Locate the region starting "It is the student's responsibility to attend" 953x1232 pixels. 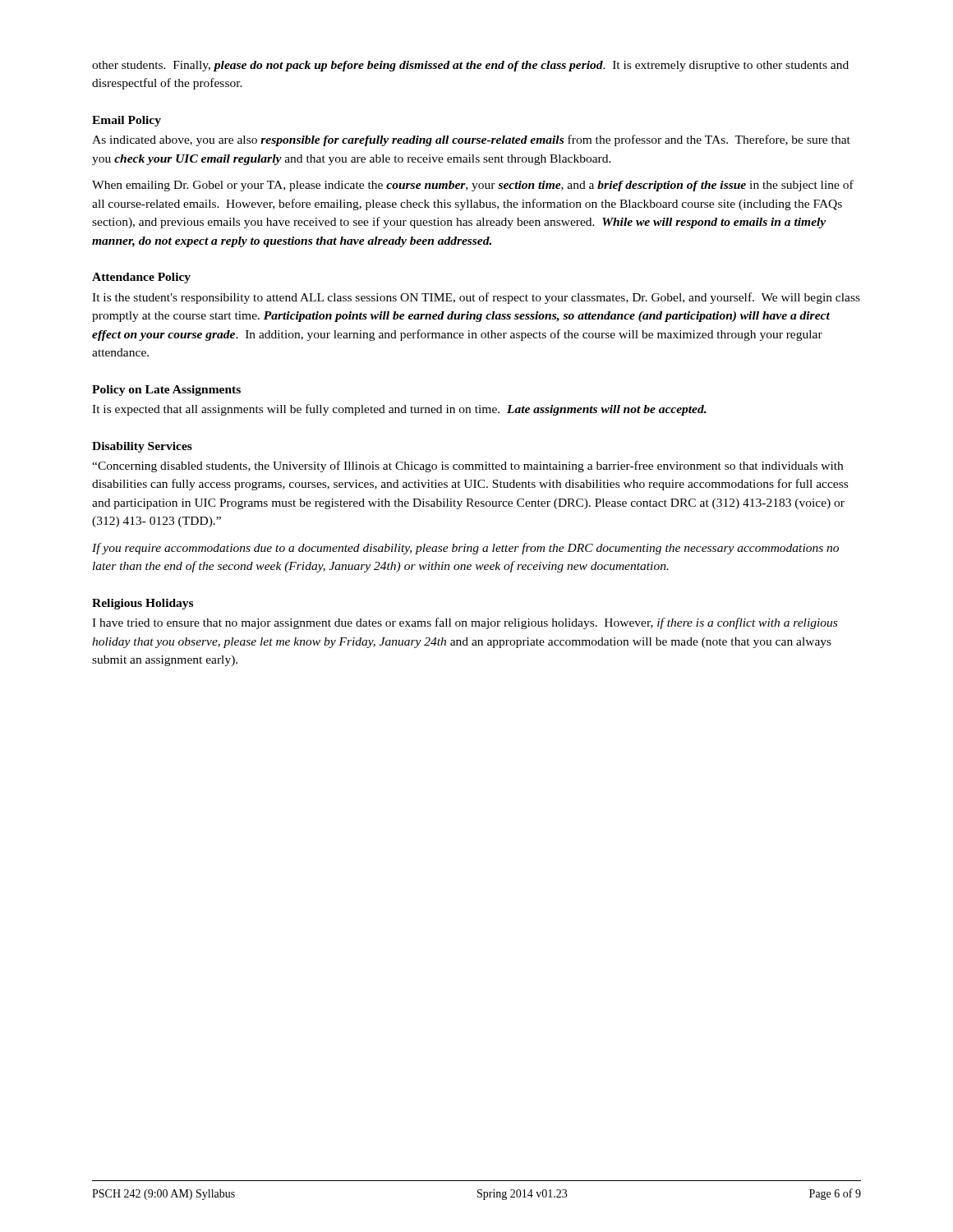476,324
